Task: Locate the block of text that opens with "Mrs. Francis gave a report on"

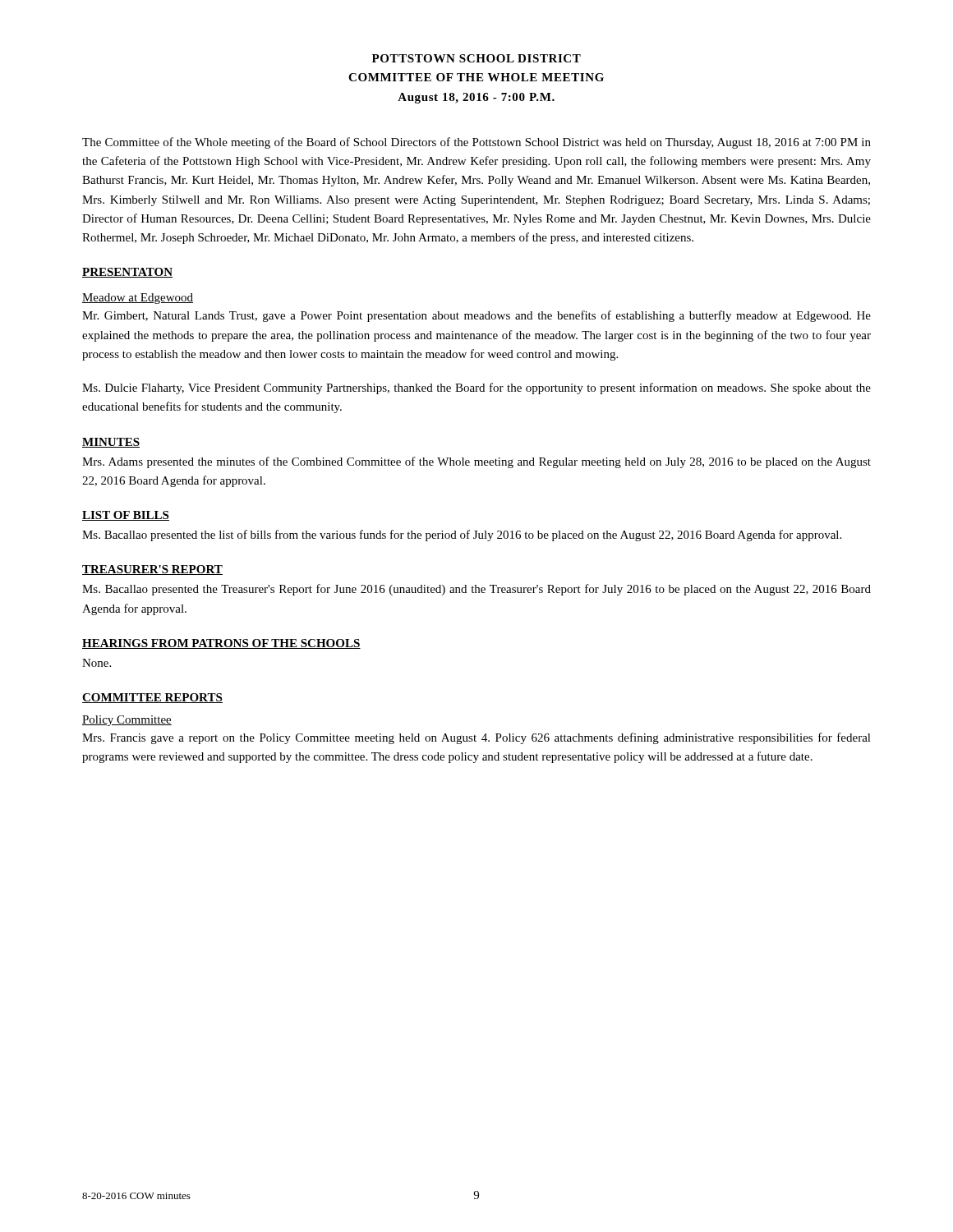Action: coord(476,747)
